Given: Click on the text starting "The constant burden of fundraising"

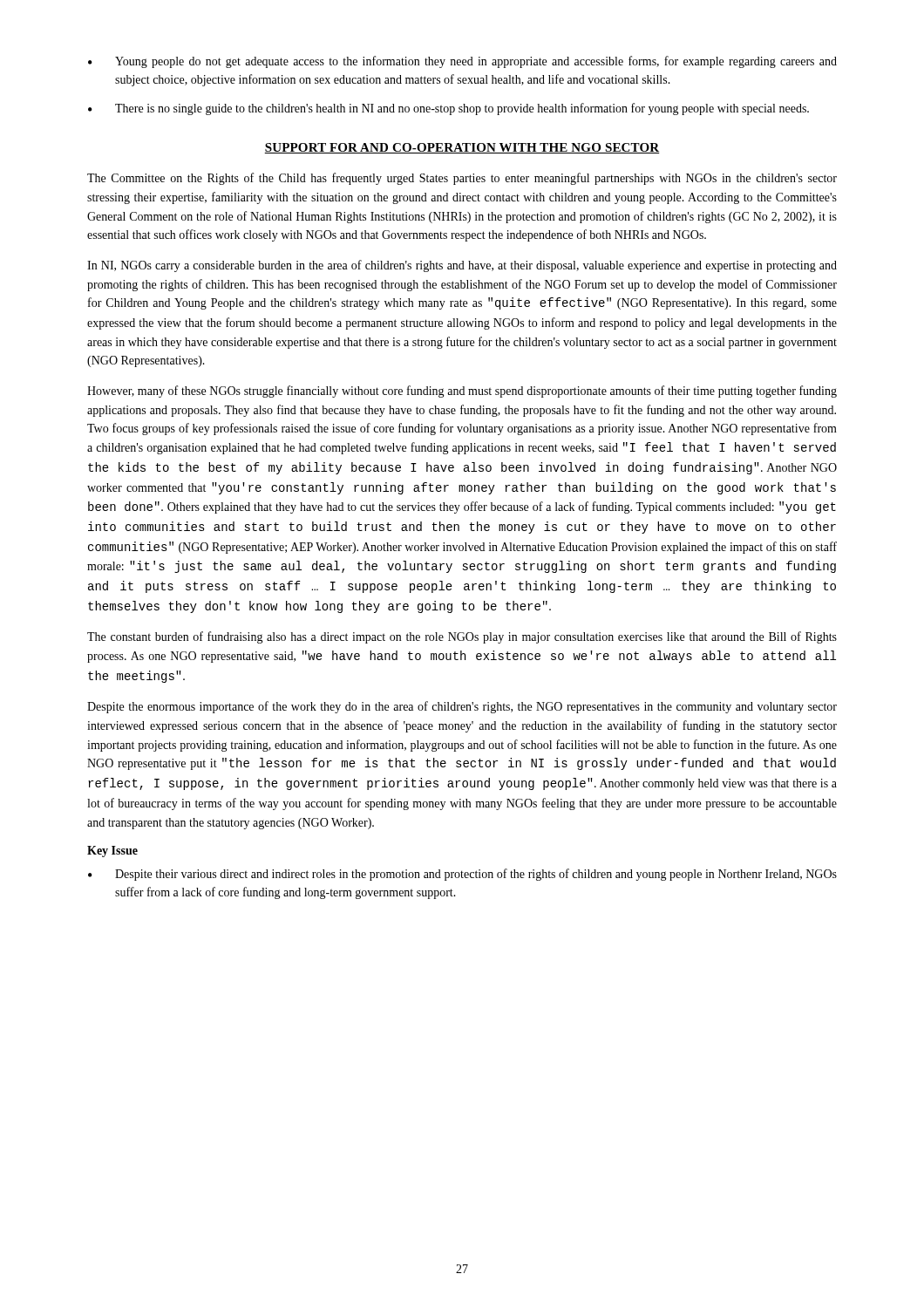Looking at the screenshot, I should [x=462, y=657].
